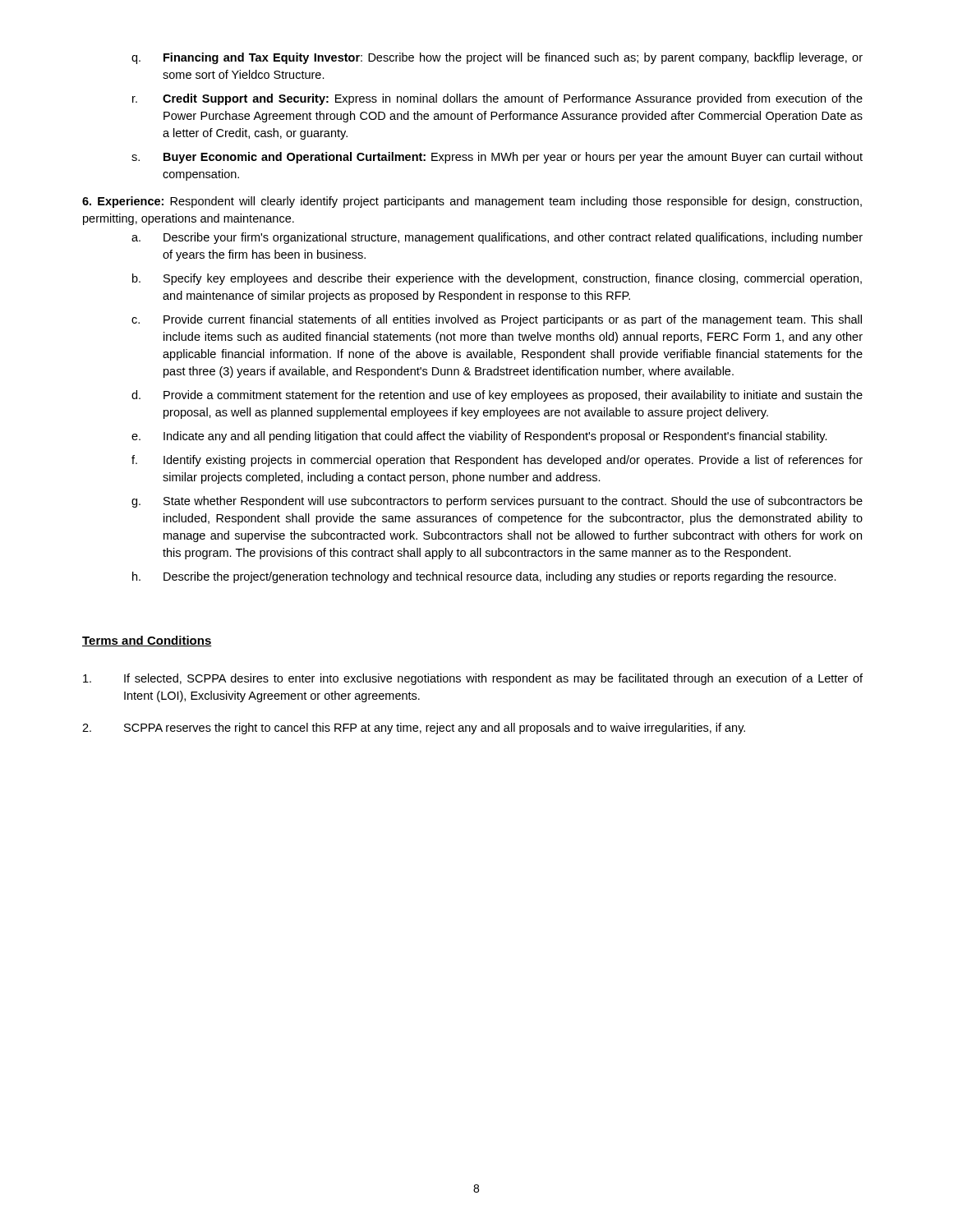Viewport: 953px width, 1232px height.
Task: Select the element starting "s. Buyer Economic"
Action: (497, 166)
